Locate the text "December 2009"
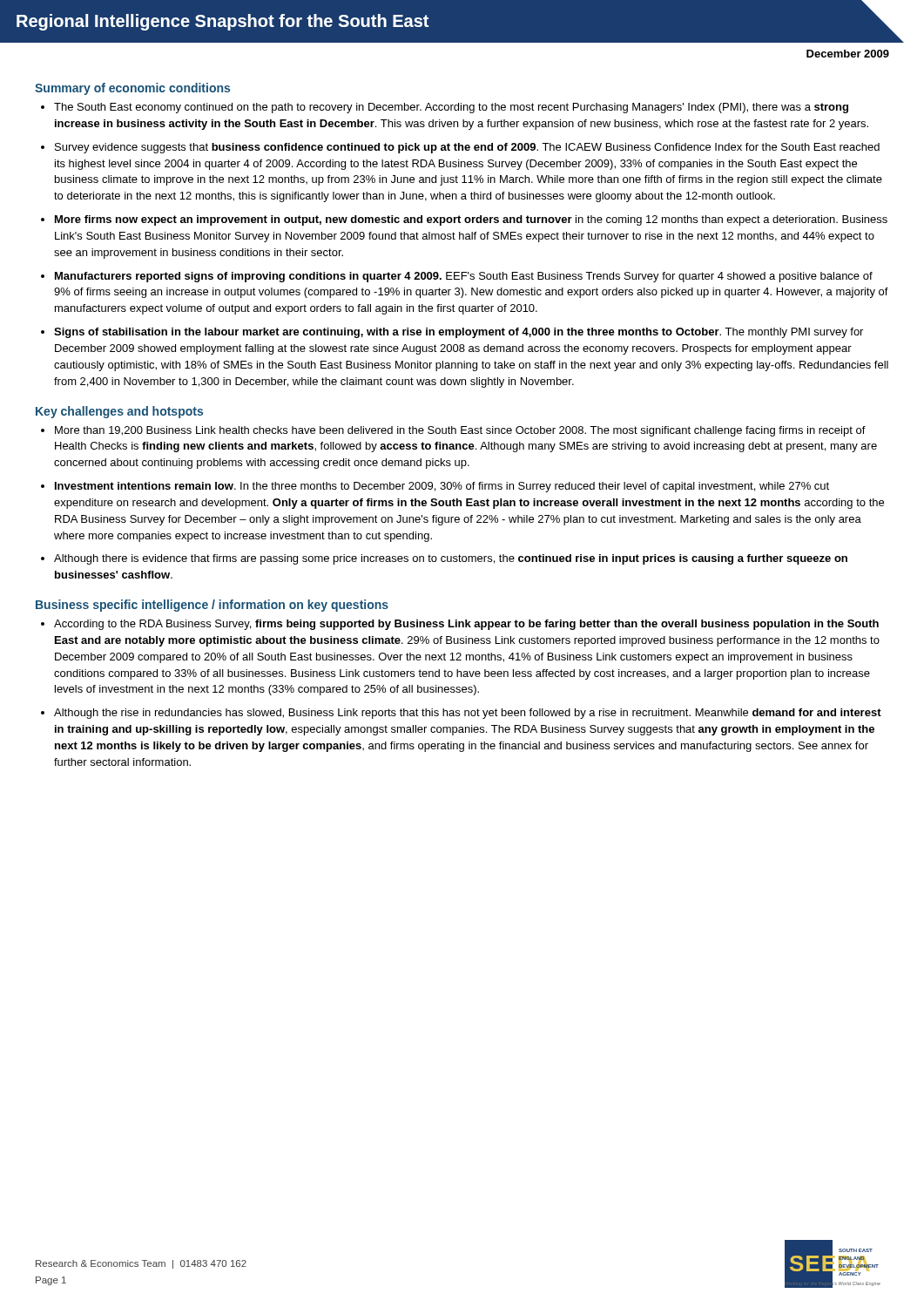This screenshot has width=924, height=1307. coord(848,54)
